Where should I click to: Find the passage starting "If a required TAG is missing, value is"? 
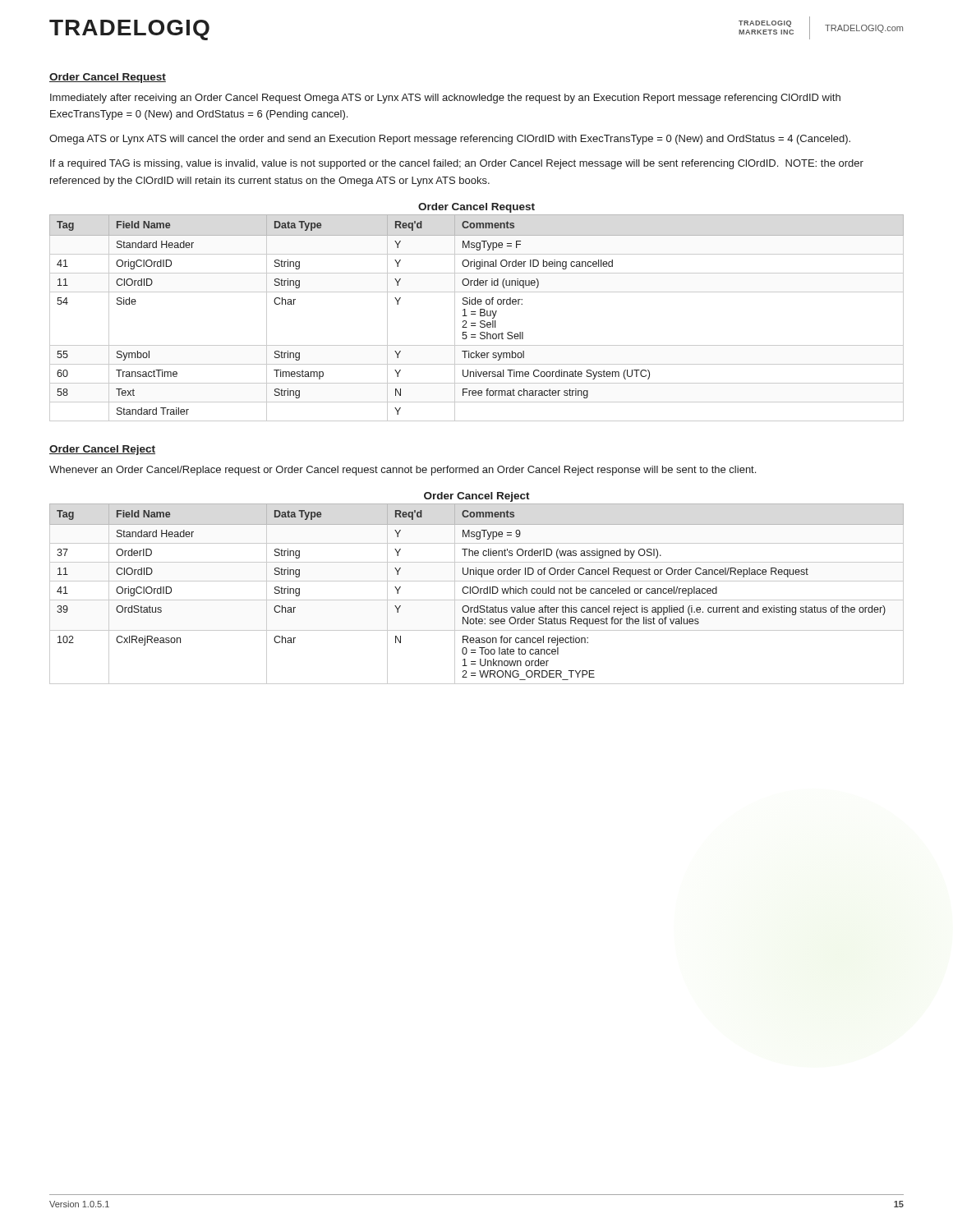(456, 172)
